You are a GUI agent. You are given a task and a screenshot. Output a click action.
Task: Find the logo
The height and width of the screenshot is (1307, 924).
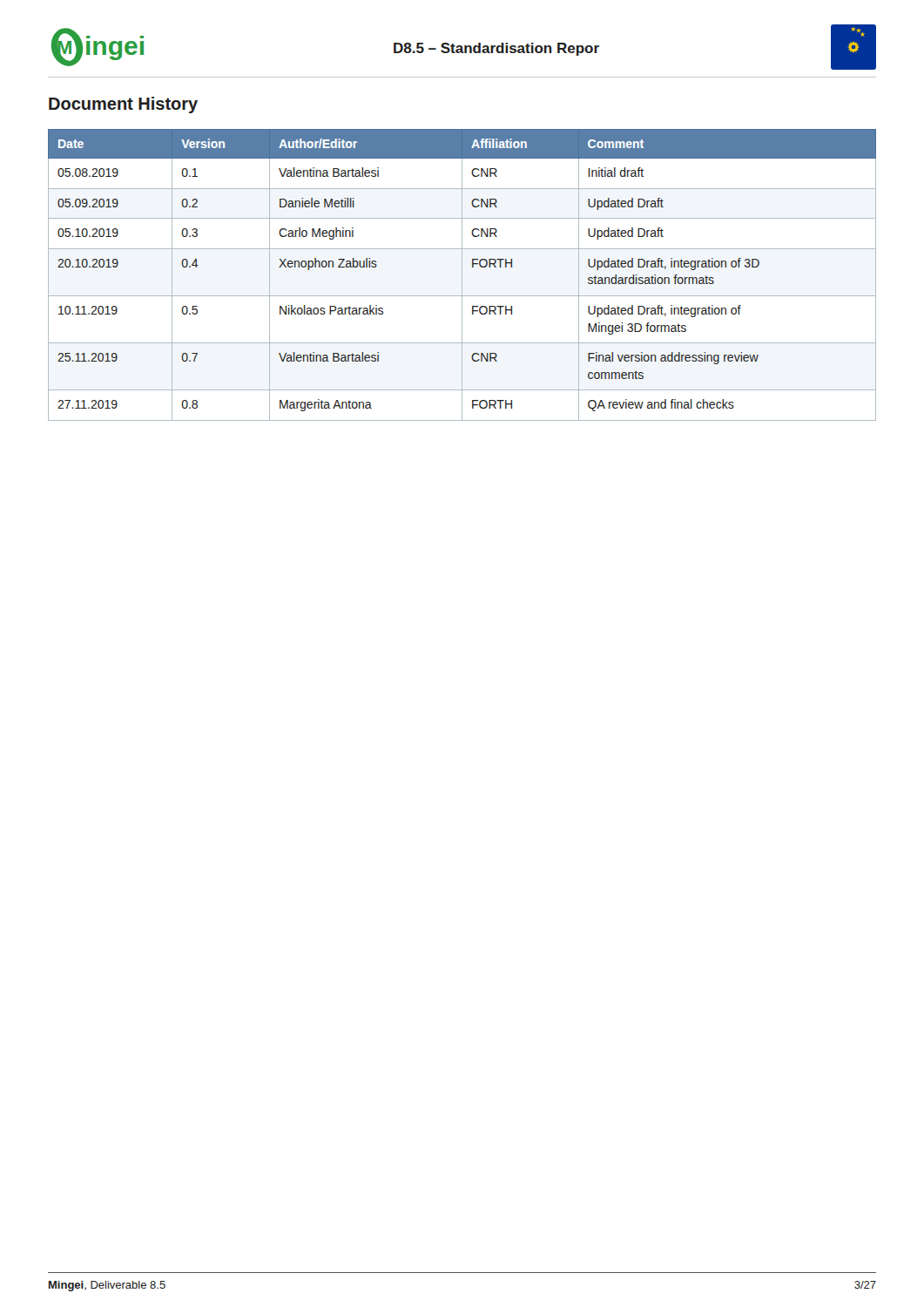[853, 48]
